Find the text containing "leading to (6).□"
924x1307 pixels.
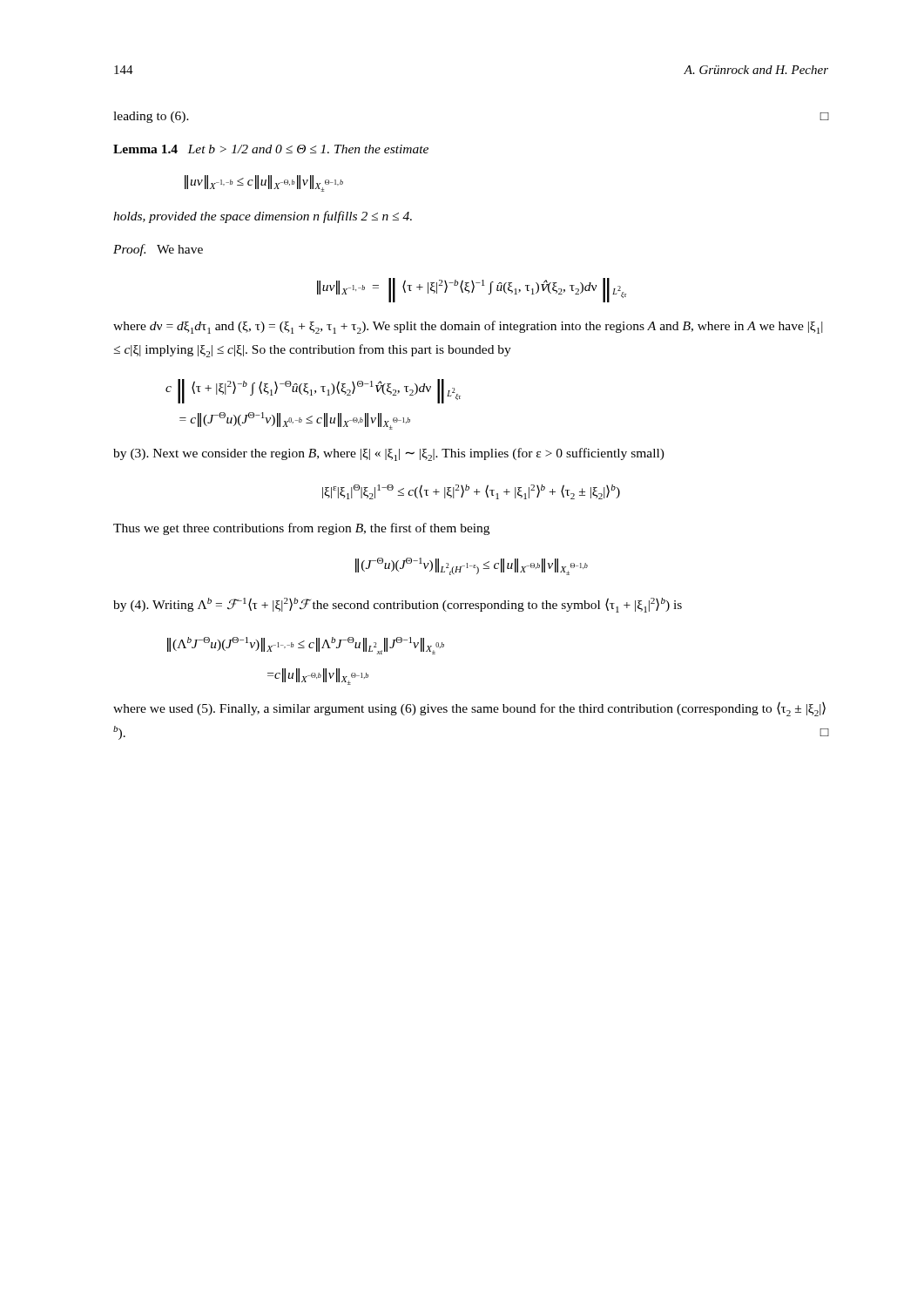[148, 117]
